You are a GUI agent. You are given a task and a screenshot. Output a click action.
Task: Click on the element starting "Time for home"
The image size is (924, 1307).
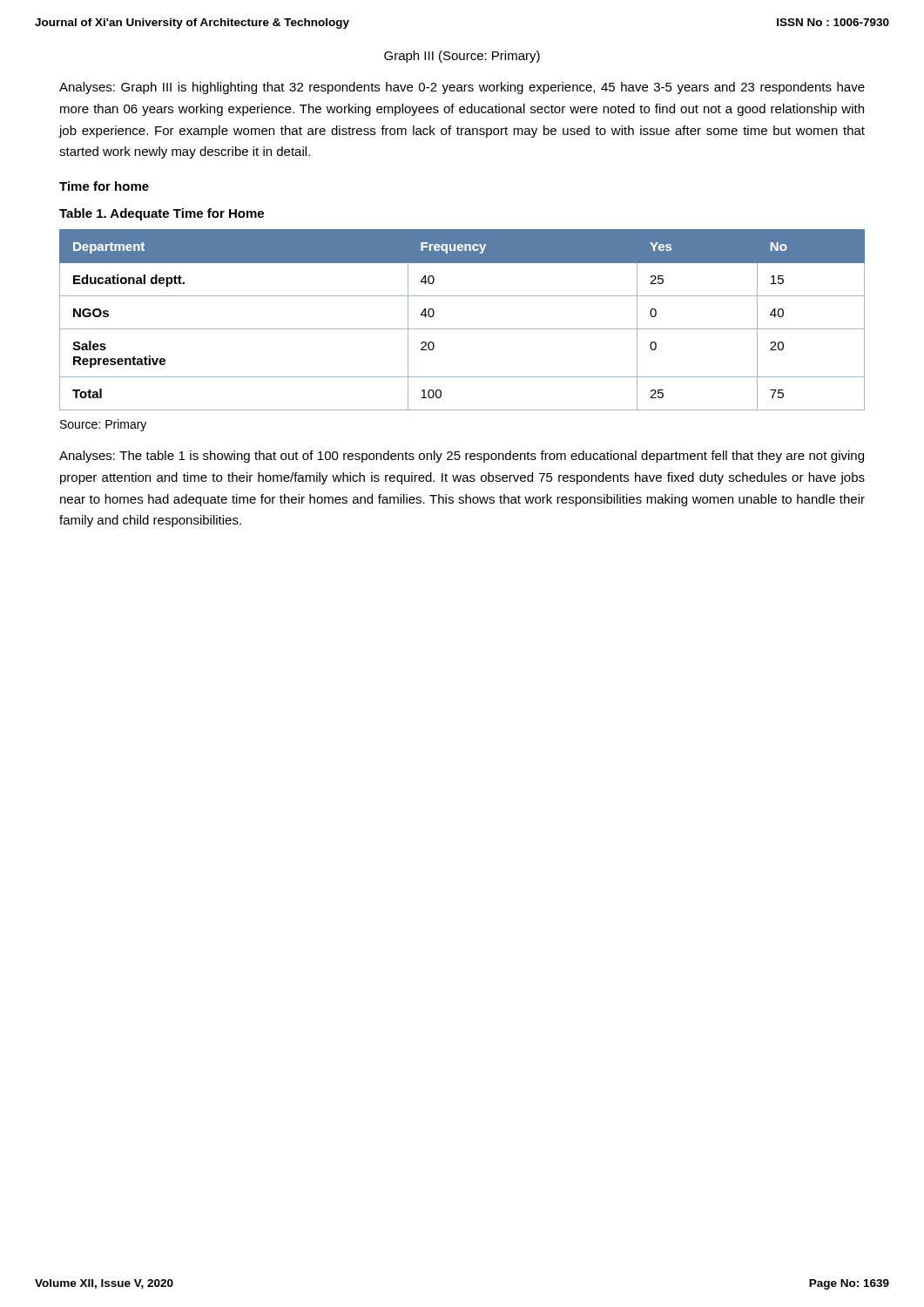[104, 186]
